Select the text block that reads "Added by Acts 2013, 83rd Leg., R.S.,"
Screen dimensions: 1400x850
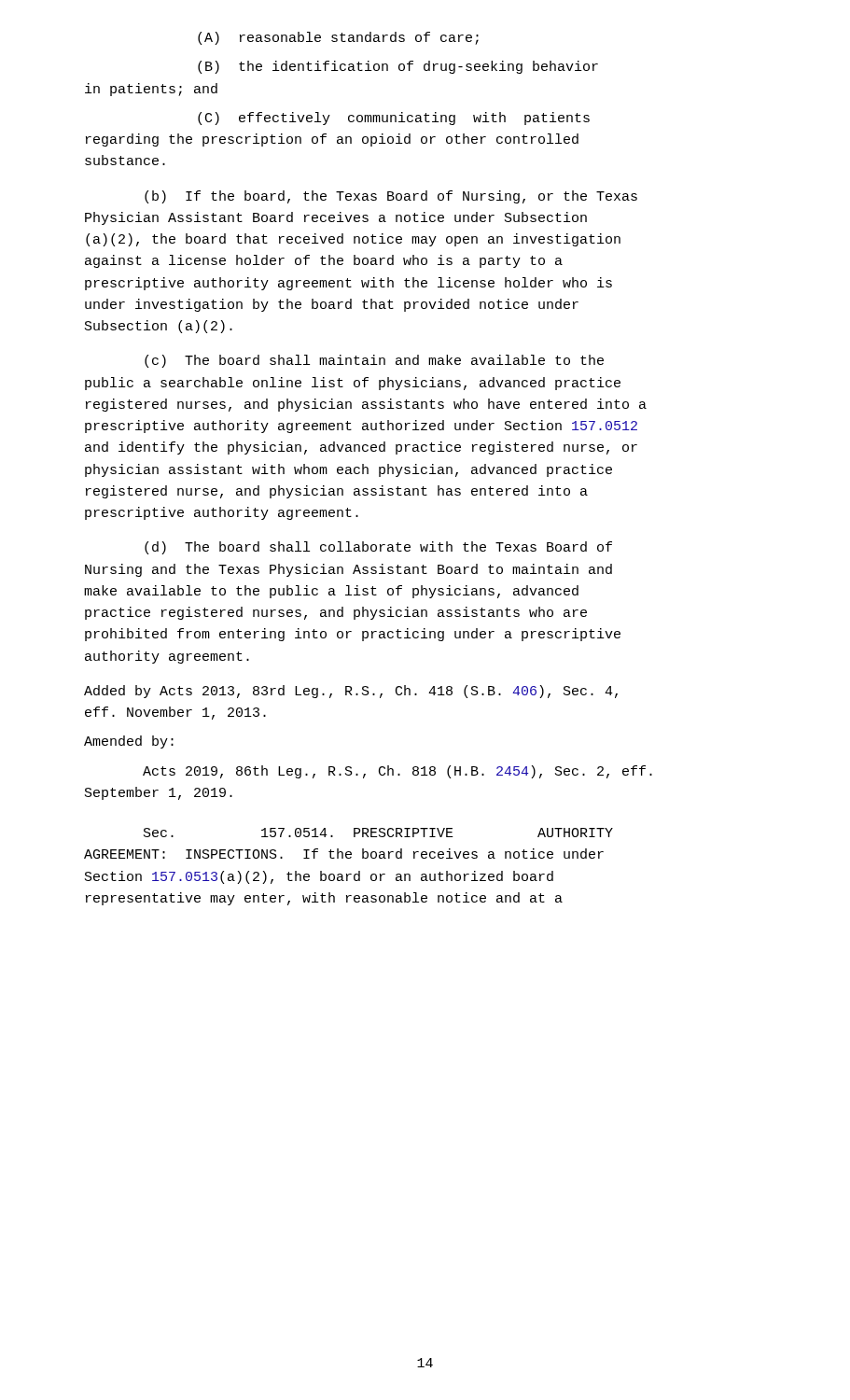tap(425, 703)
